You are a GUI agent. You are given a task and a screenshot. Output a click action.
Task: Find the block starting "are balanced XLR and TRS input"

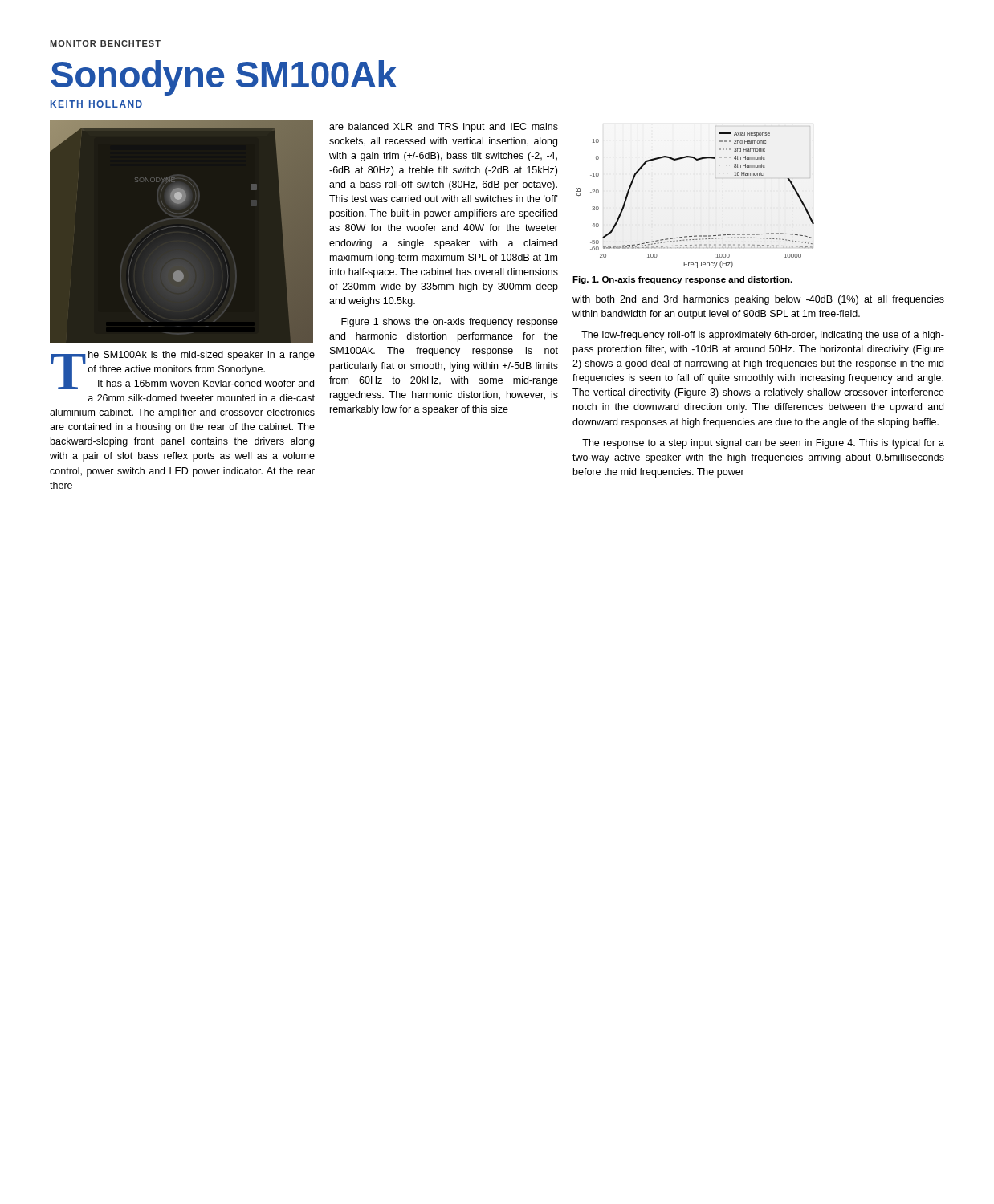[444, 268]
